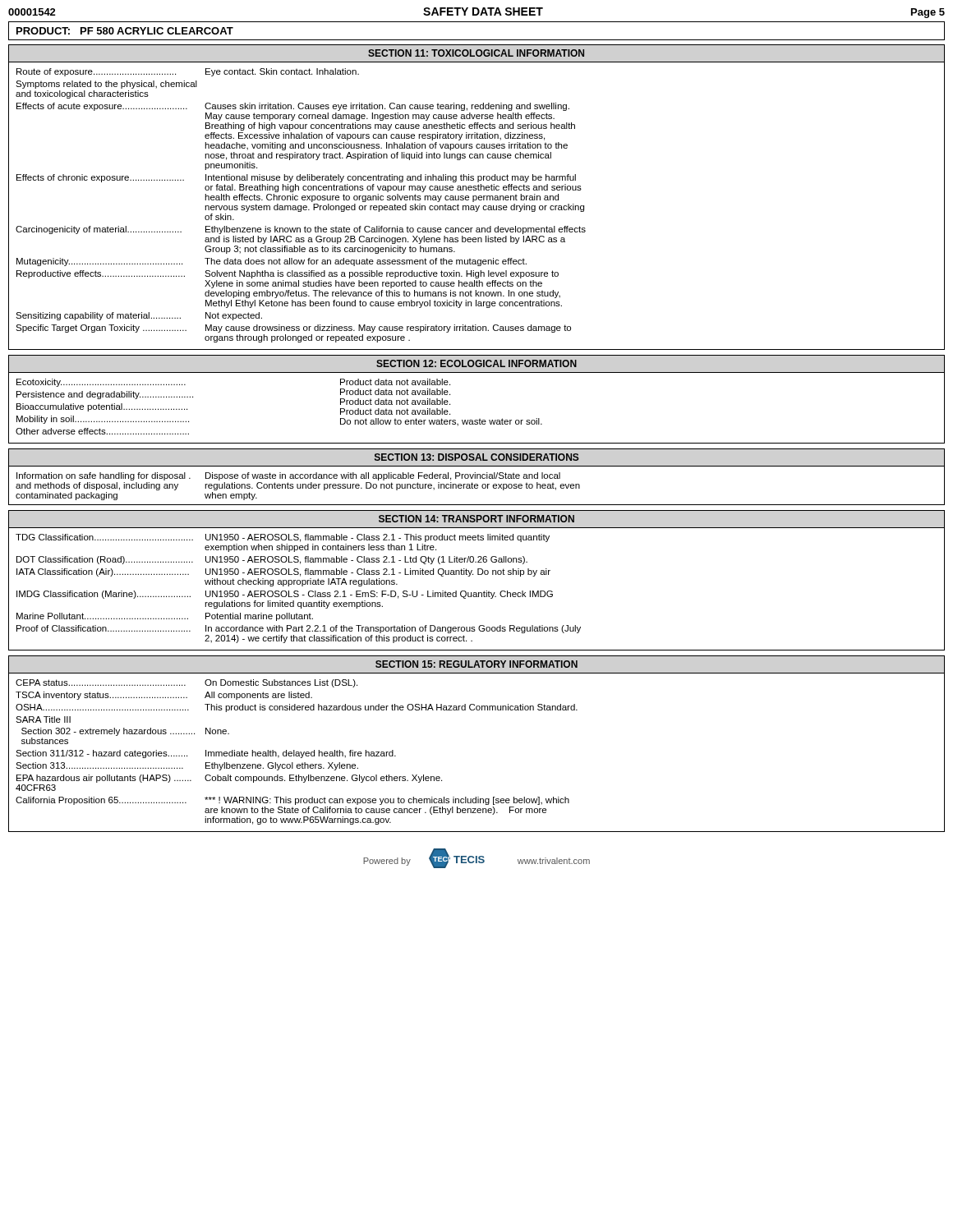Locate the text block containing "Information on safe handling for disposal"
The width and height of the screenshot is (953, 1232).
point(476,485)
